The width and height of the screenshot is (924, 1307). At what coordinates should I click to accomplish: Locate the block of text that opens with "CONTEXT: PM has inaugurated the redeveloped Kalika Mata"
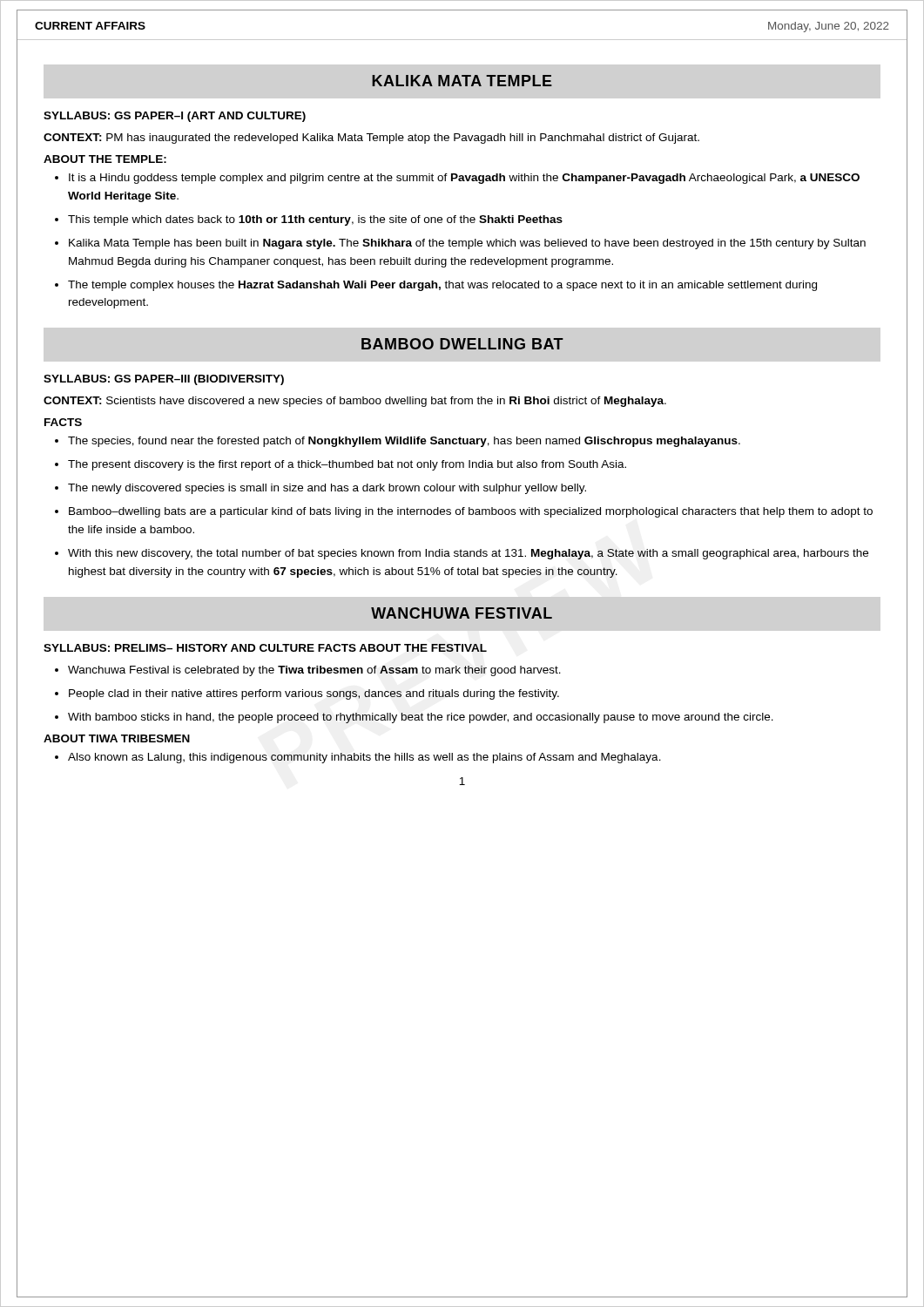point(372,137)
